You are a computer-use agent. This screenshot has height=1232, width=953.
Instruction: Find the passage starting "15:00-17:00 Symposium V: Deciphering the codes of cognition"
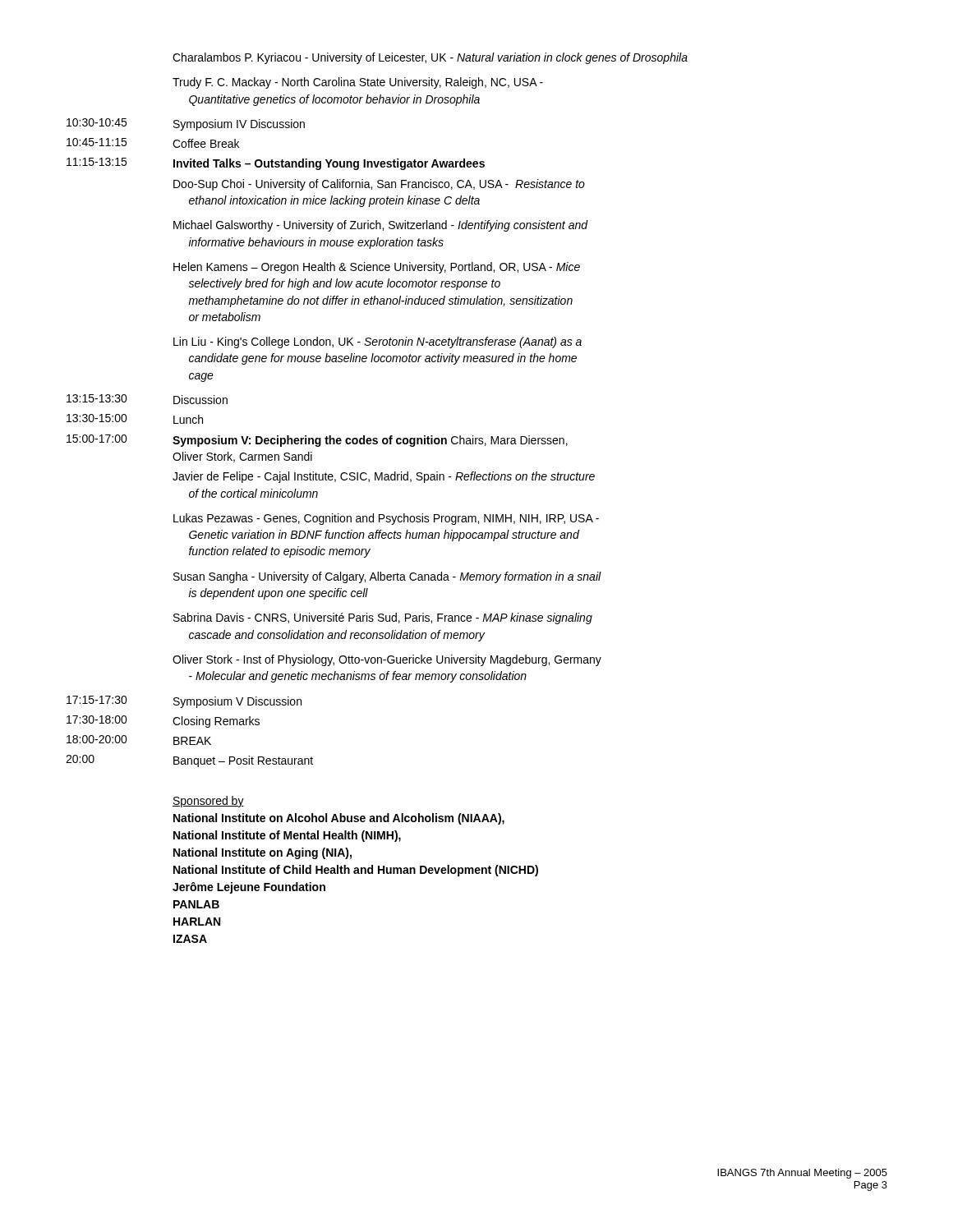(476, 448)
